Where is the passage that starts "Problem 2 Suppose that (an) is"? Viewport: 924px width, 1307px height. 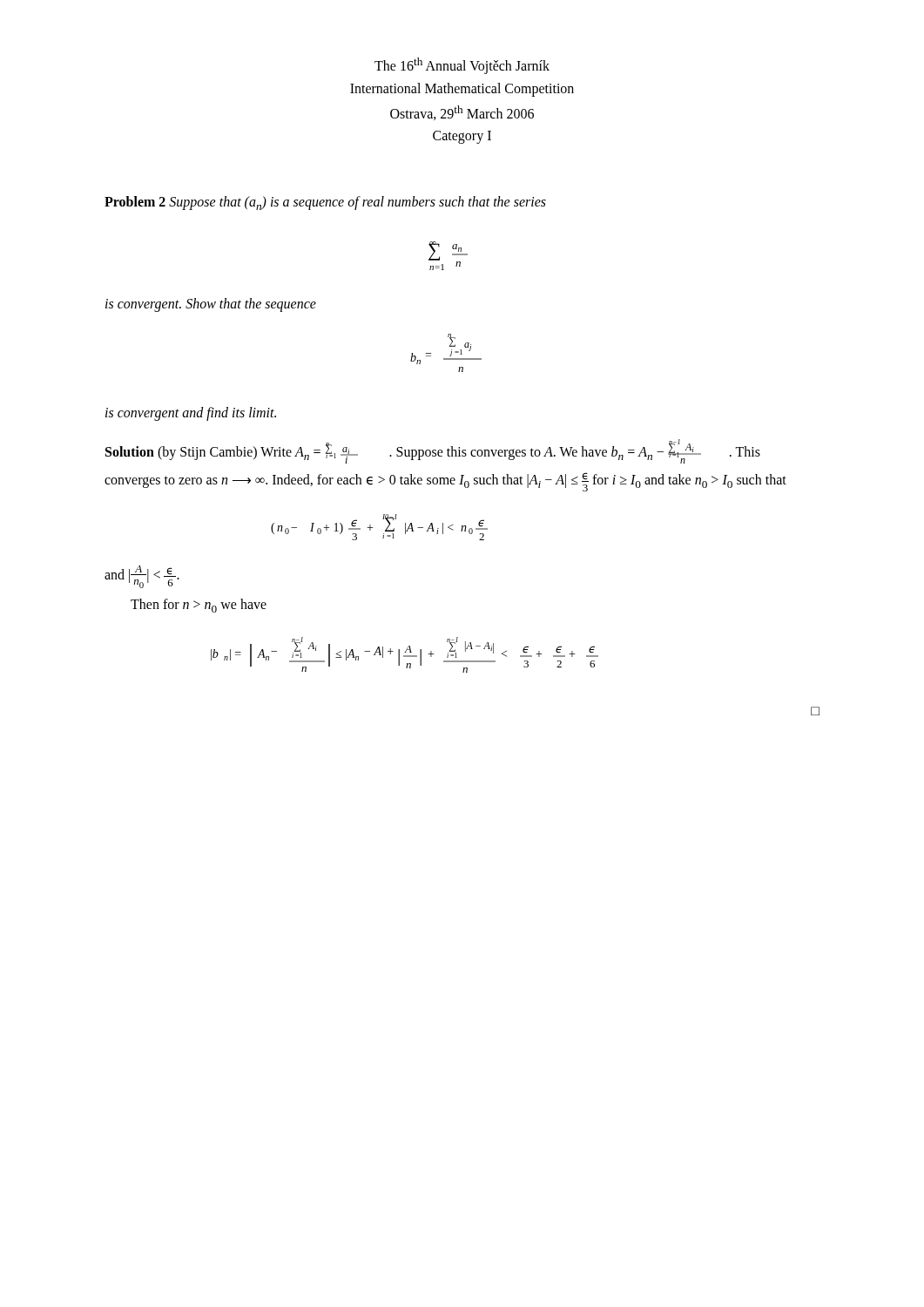pyautogui.click(x=325, y=204)
